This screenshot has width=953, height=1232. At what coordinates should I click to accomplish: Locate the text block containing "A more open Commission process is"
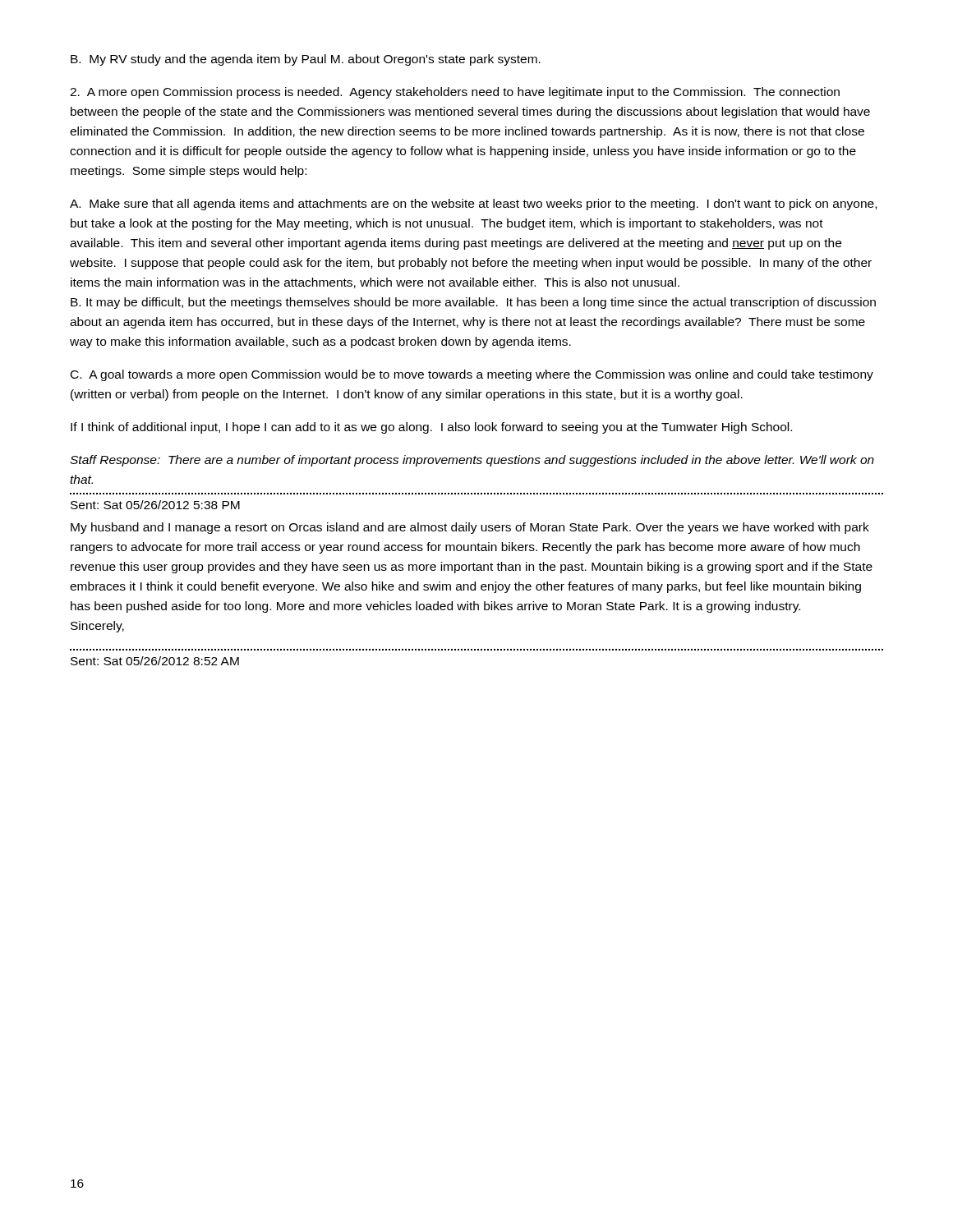[x=470, y=131]
